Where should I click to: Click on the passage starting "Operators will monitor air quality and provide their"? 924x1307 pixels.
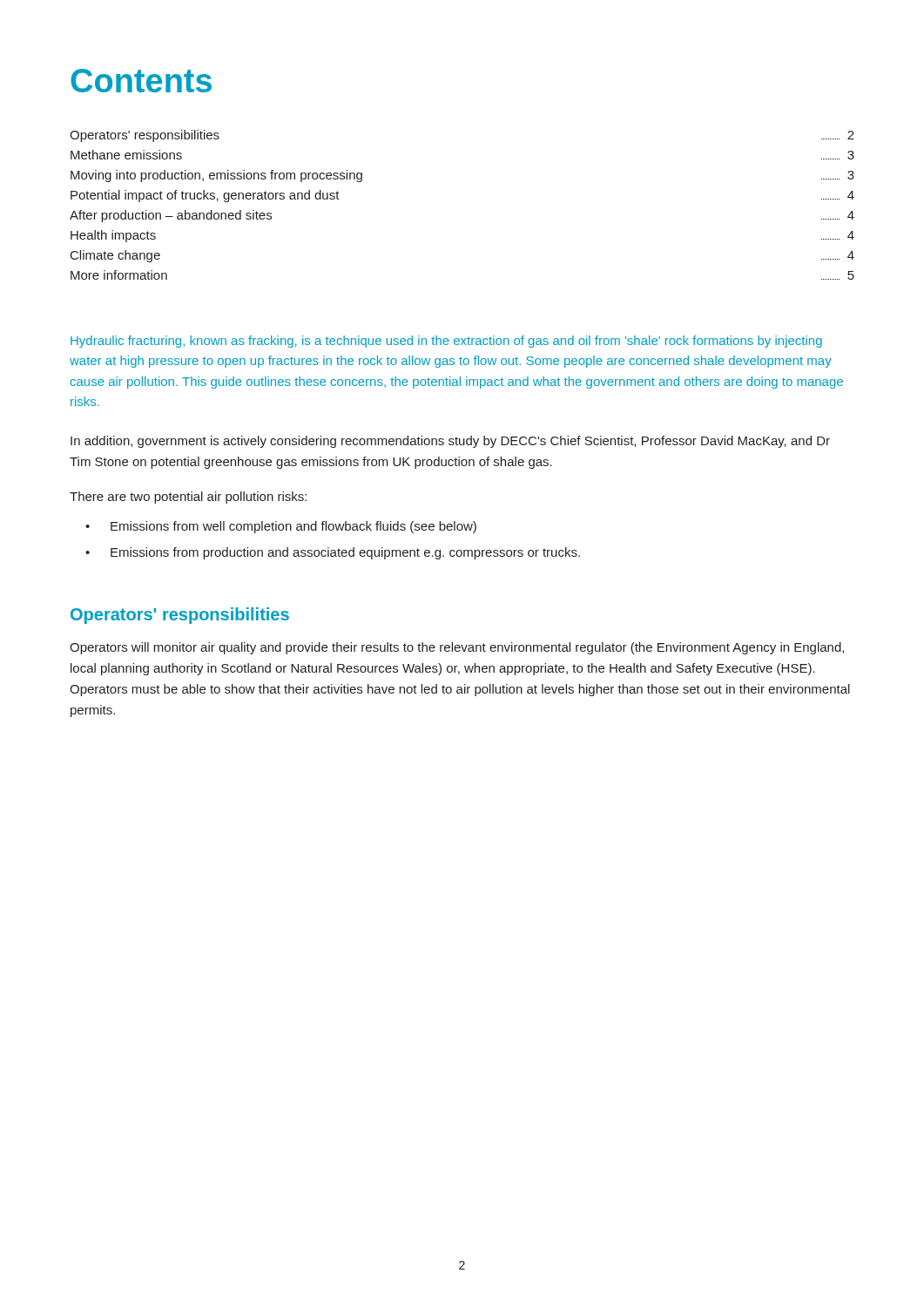[460, 678]
